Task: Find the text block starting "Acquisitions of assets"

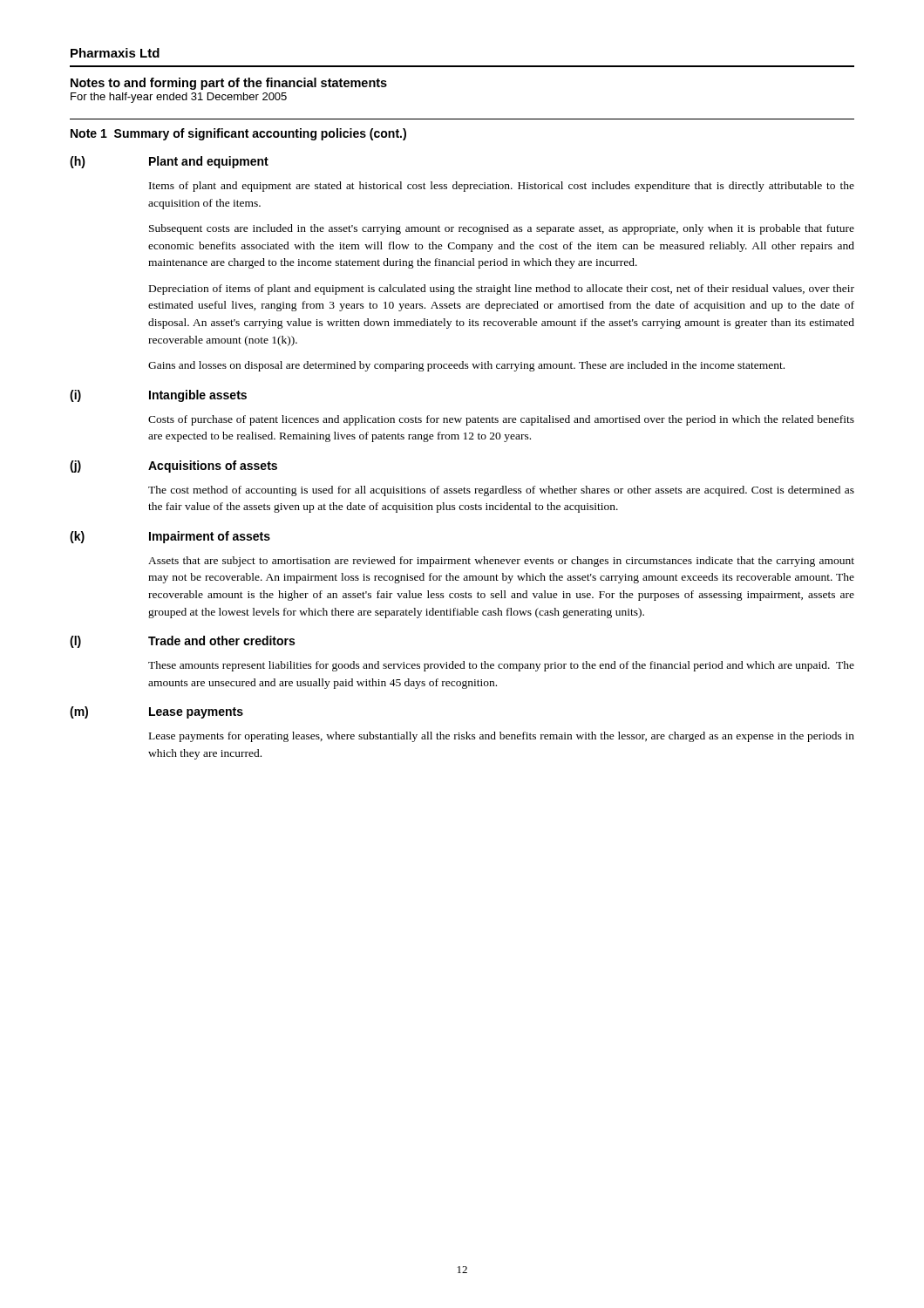Action: 213,465
